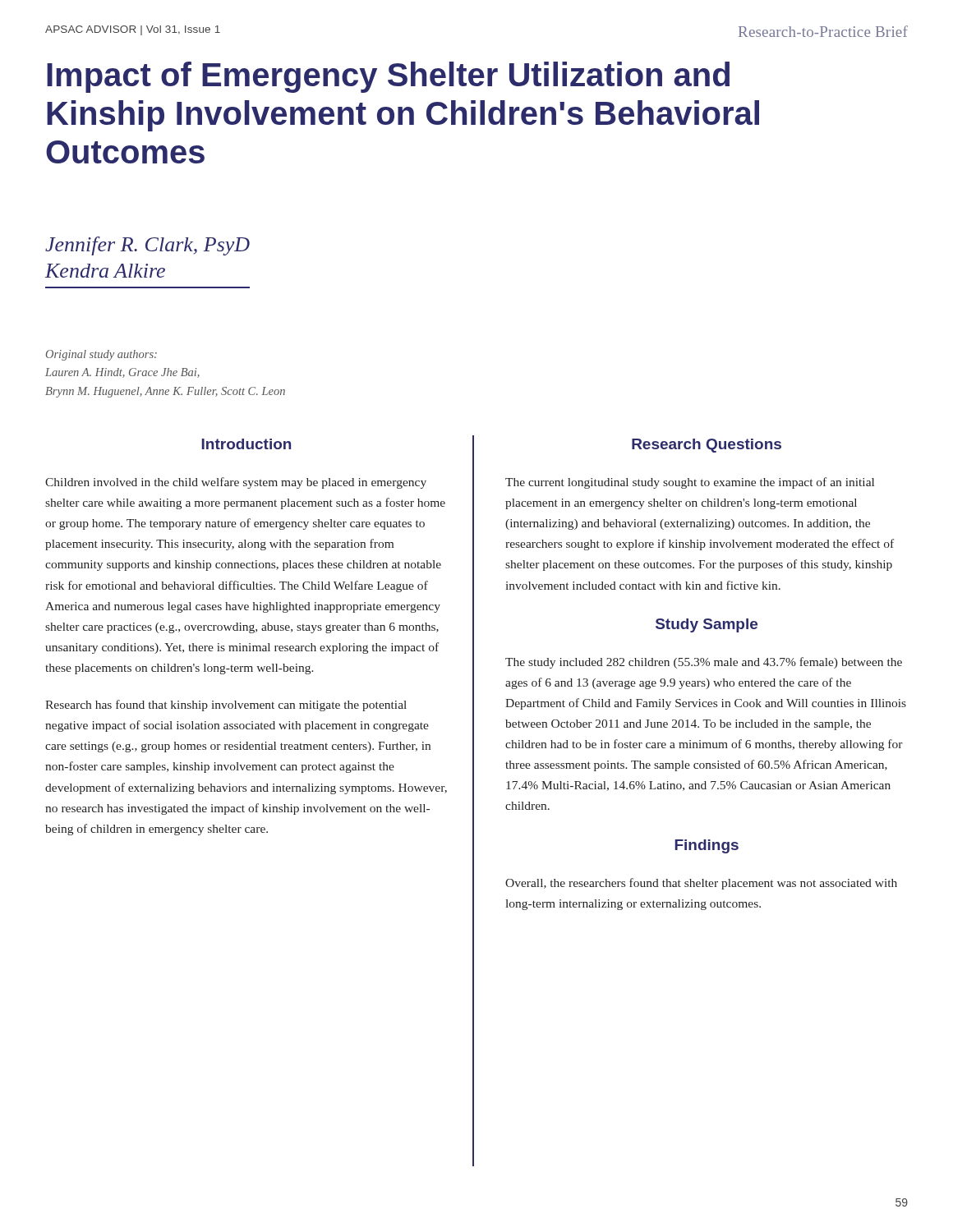
Task: Point to the text block starting "Research Questions"
Action: pos(707,444)
